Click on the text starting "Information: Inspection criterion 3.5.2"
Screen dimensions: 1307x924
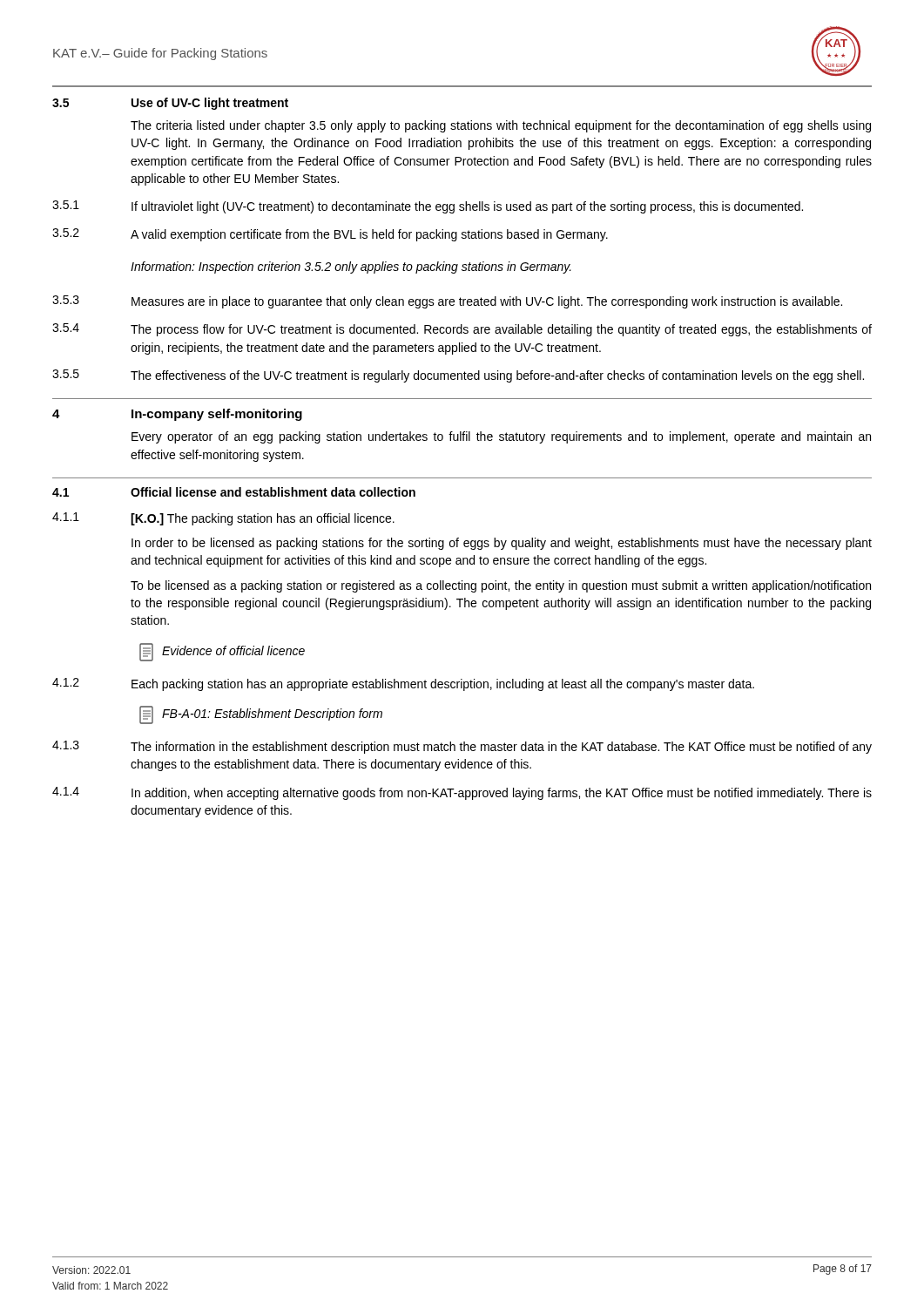click(351, 266)
